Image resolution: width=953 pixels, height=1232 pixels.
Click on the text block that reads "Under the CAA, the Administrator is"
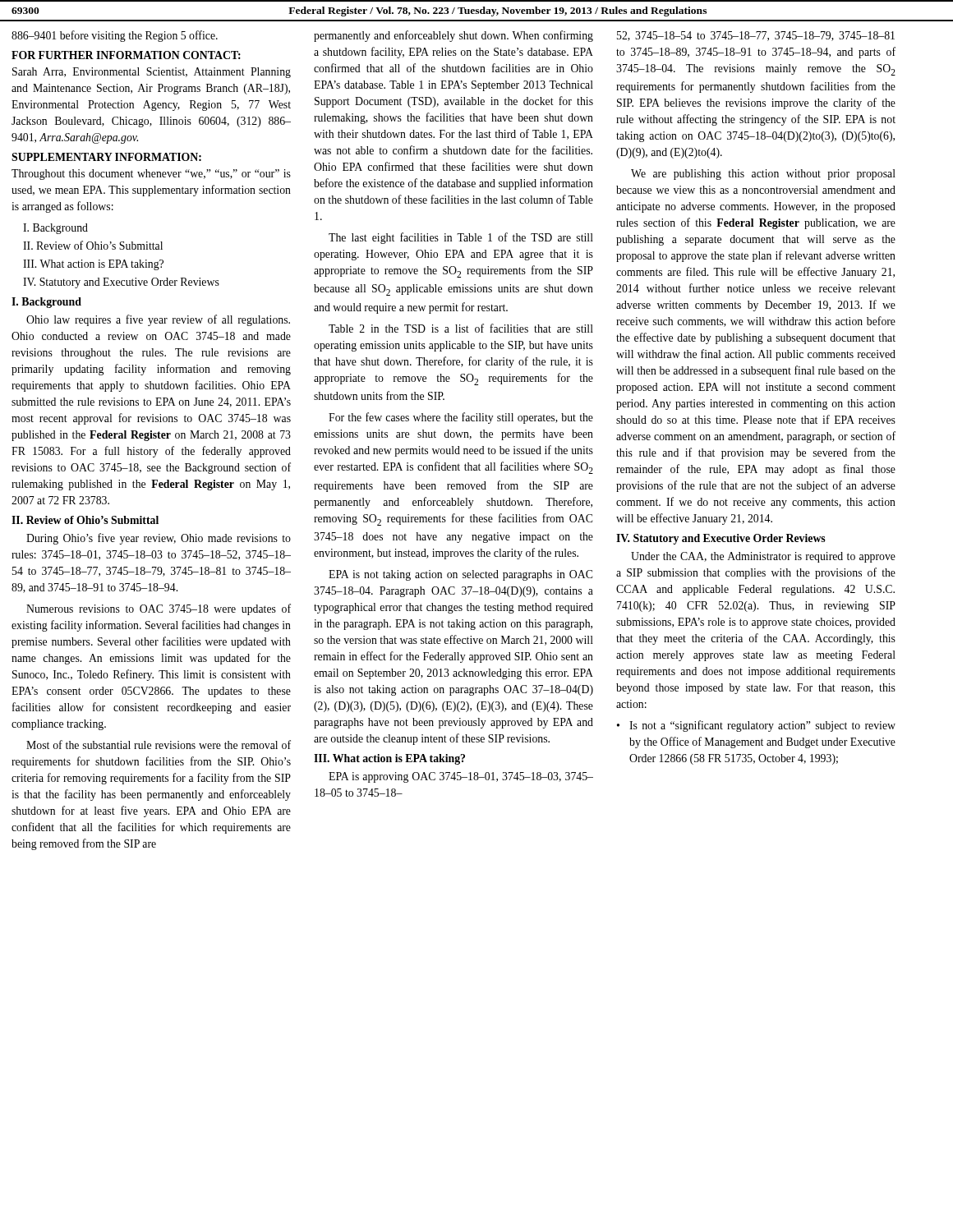tap(756, 631)
